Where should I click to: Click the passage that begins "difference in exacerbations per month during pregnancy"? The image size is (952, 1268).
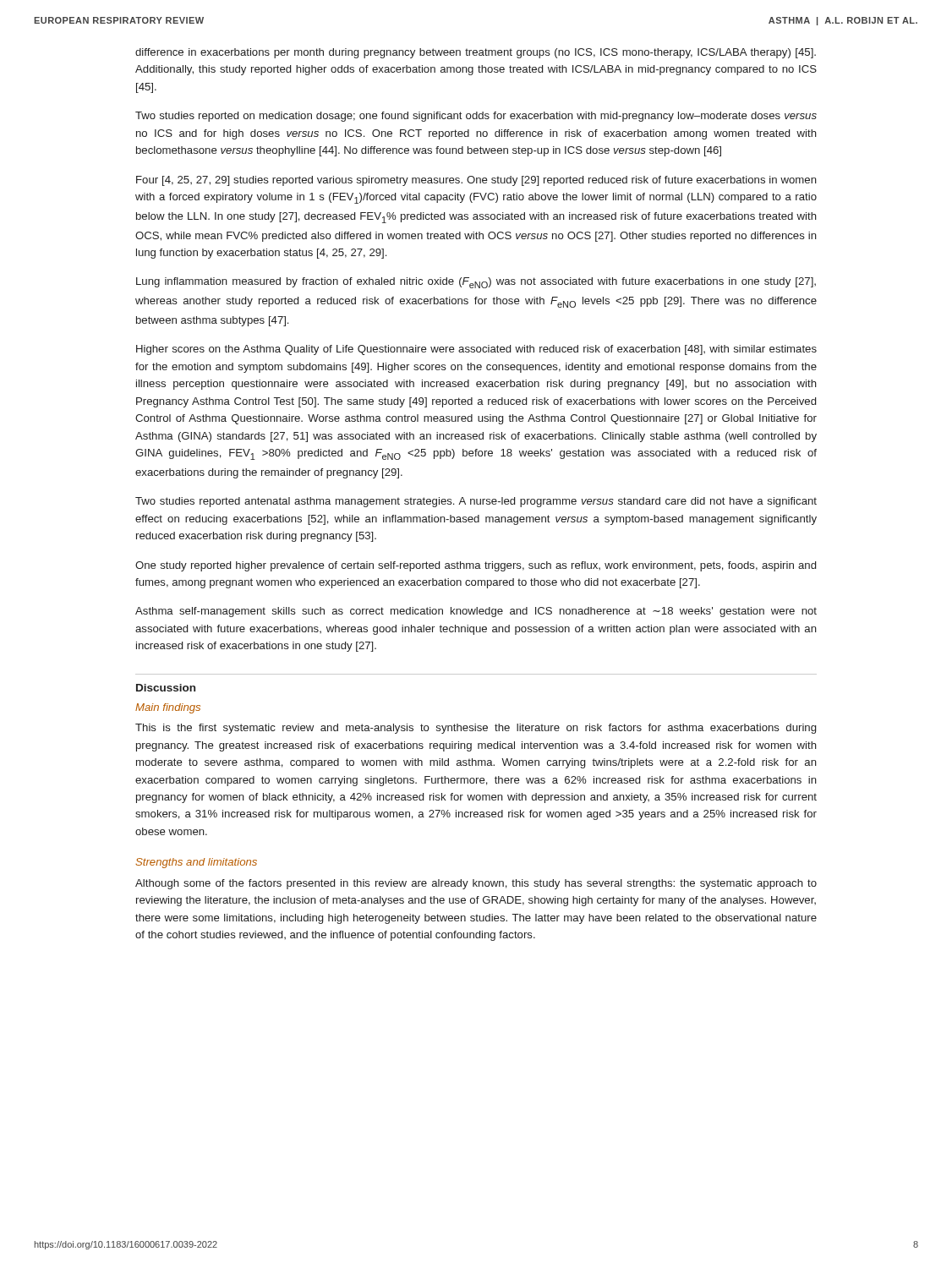click(476, 69)
